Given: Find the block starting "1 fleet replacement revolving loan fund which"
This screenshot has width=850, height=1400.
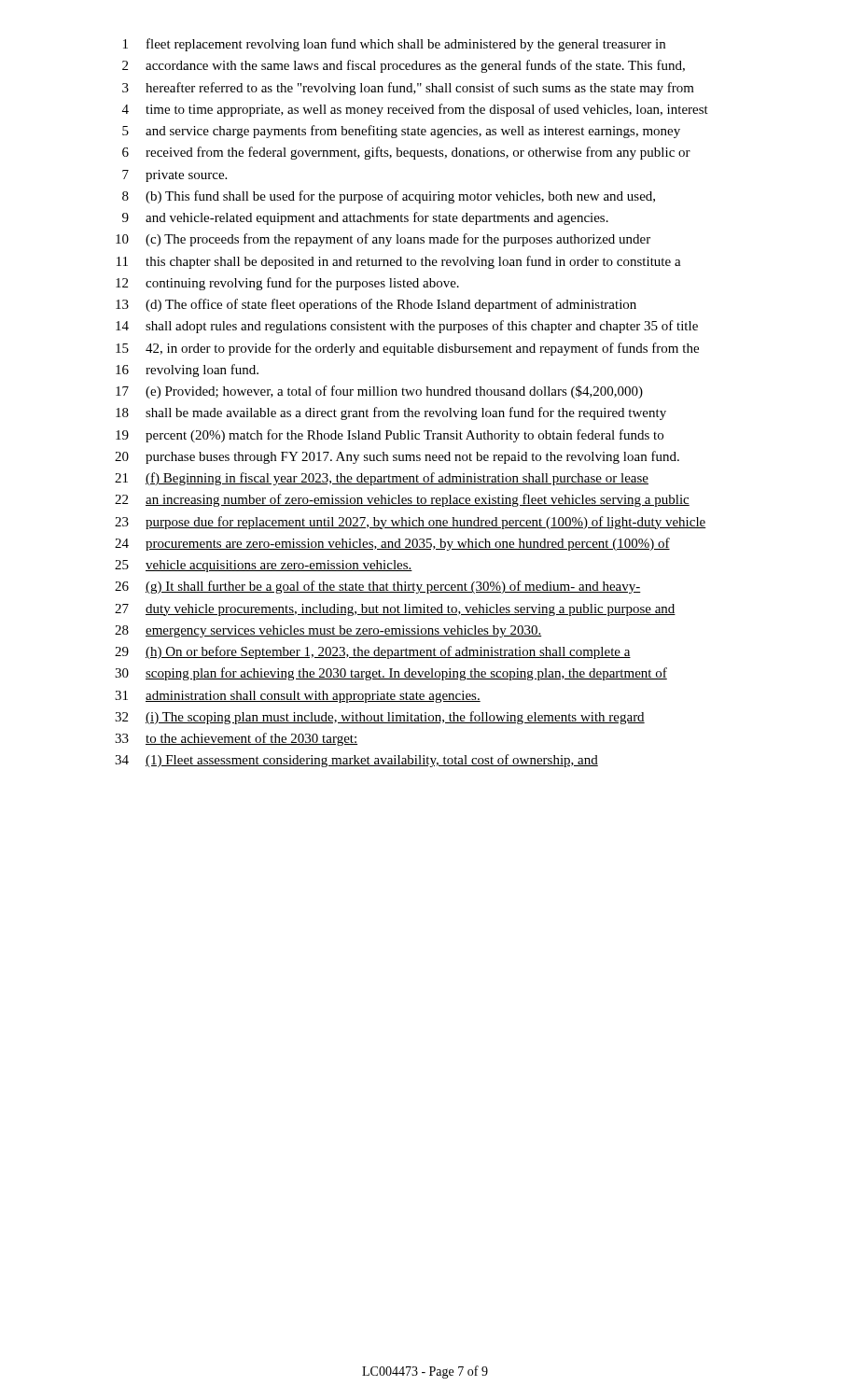Looking at the screenshot, I should pyautogui.click(x=444, y=44).
